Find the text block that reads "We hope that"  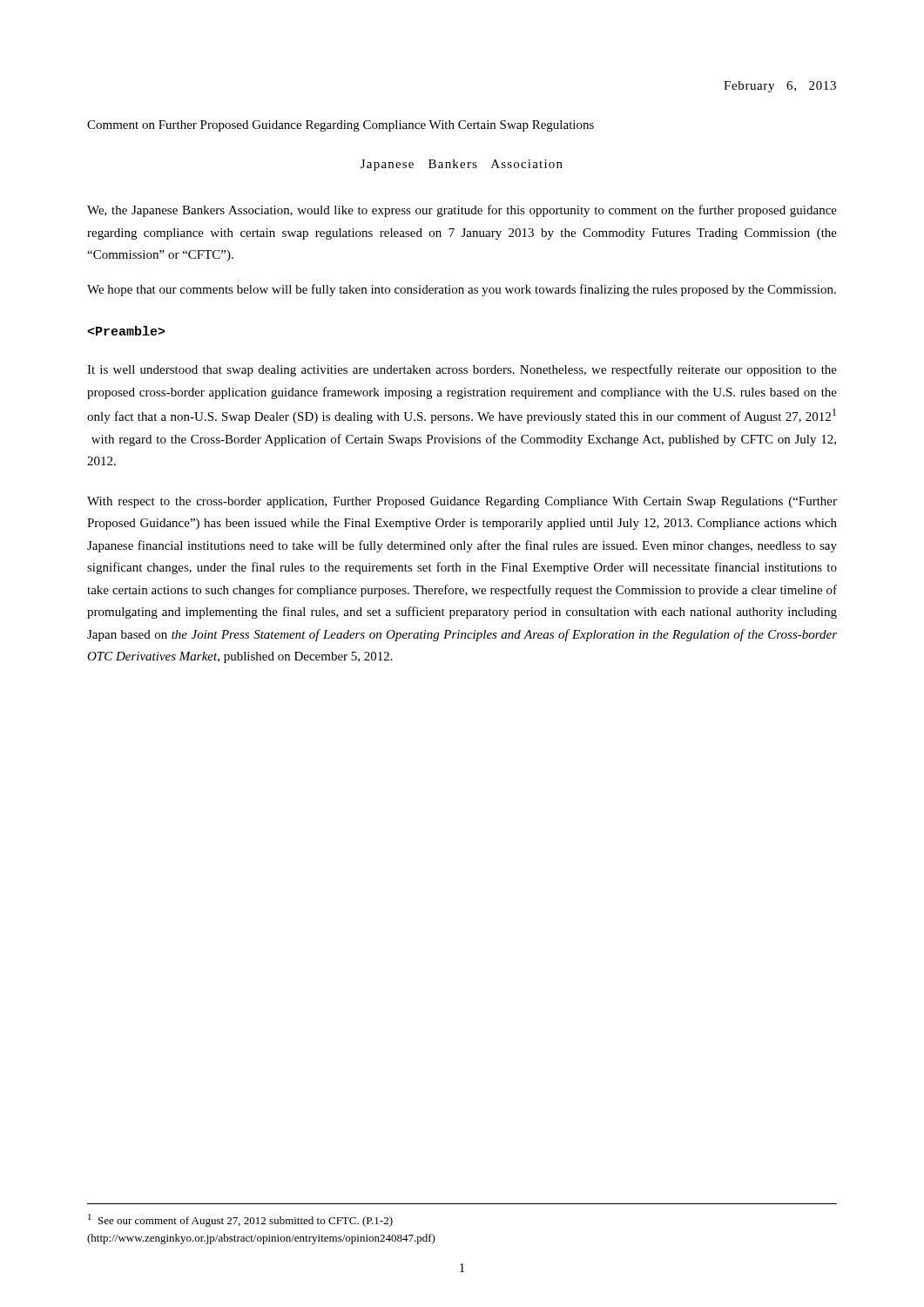coord(462,289)
